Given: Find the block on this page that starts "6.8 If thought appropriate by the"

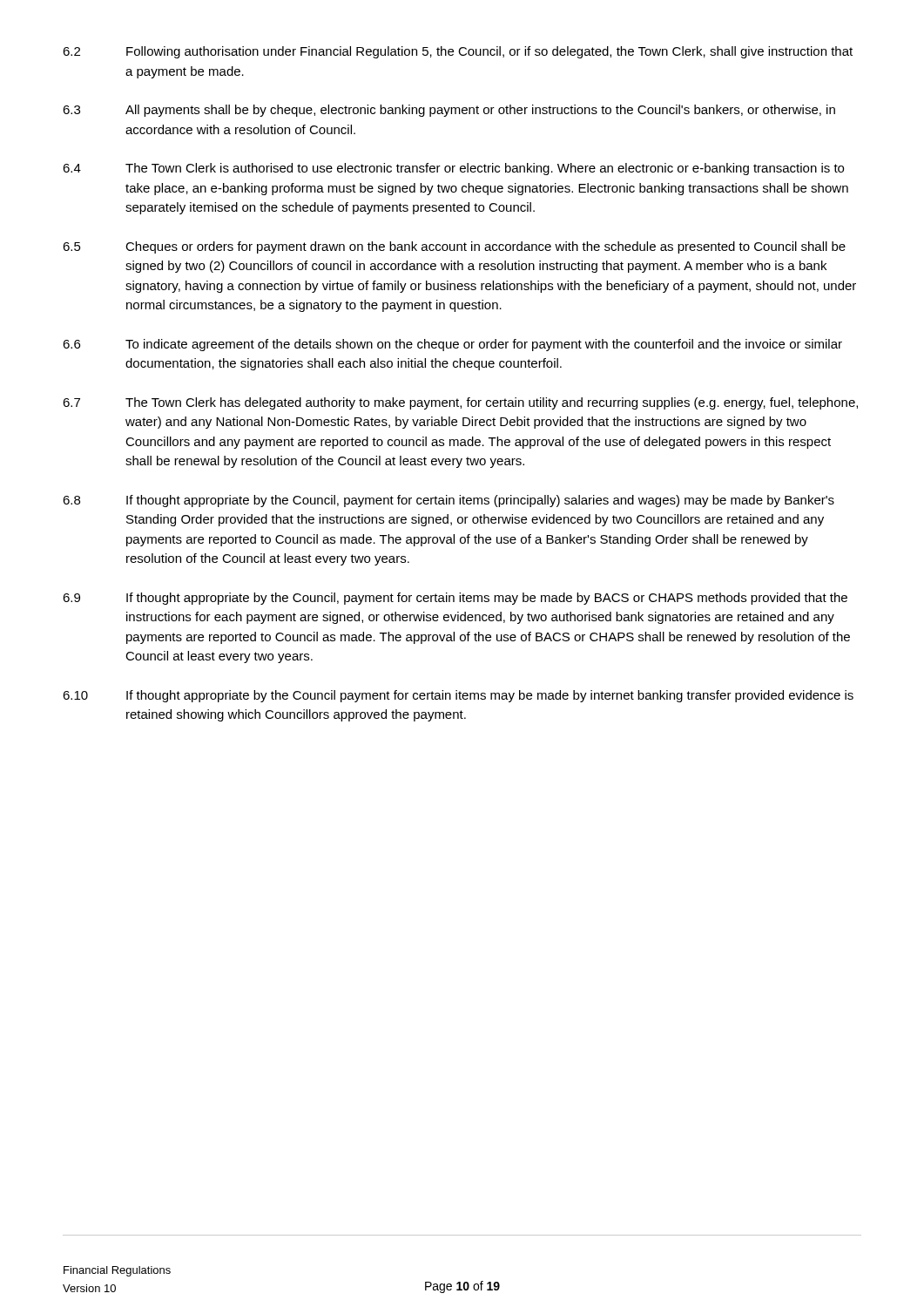Looking at the screenshot, I should pos(462,529).
